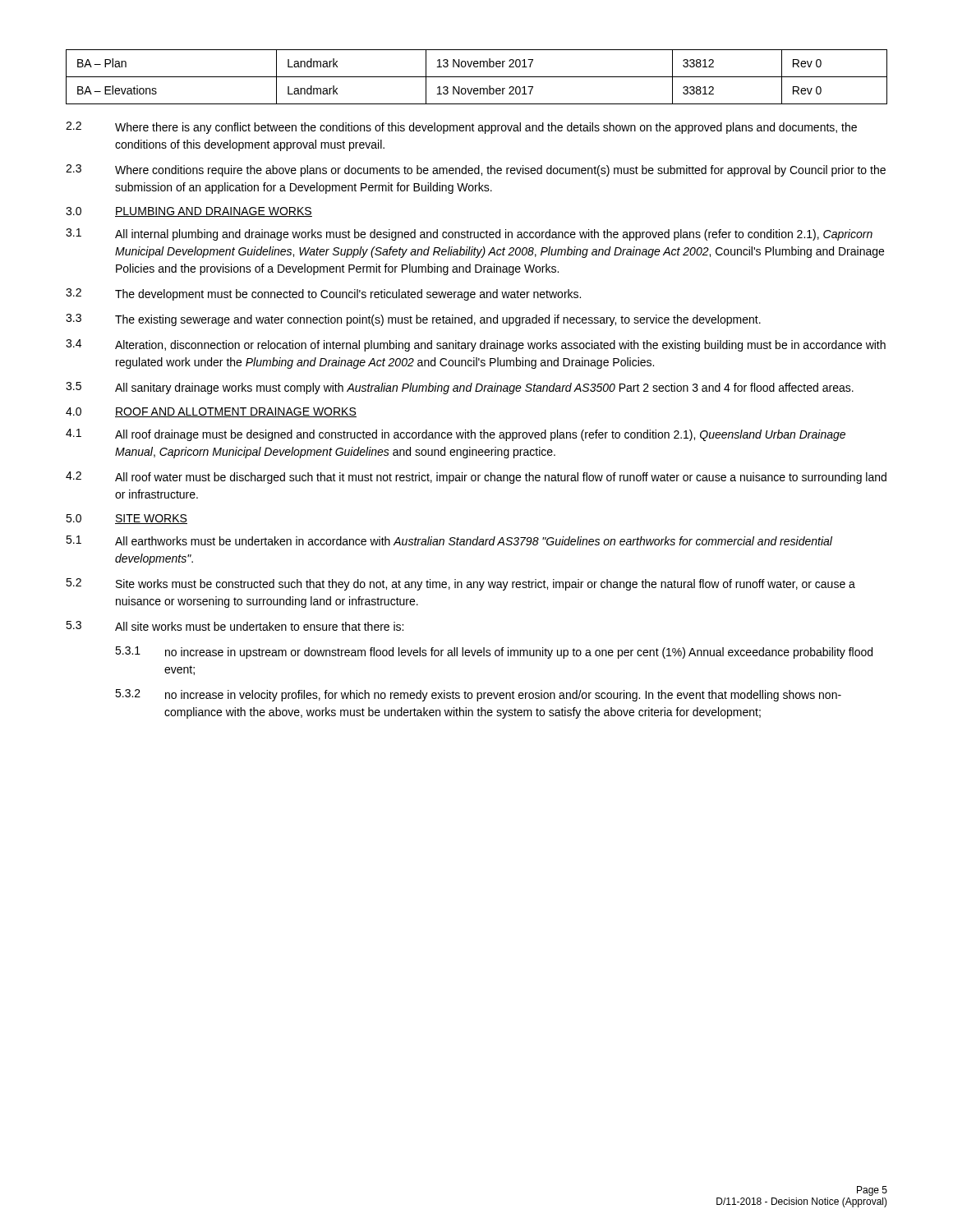Locate the text starting "2.2 Where there is any conflict"
The height and width of the screenshot is (1232, 953).
[x=476, y=136]
